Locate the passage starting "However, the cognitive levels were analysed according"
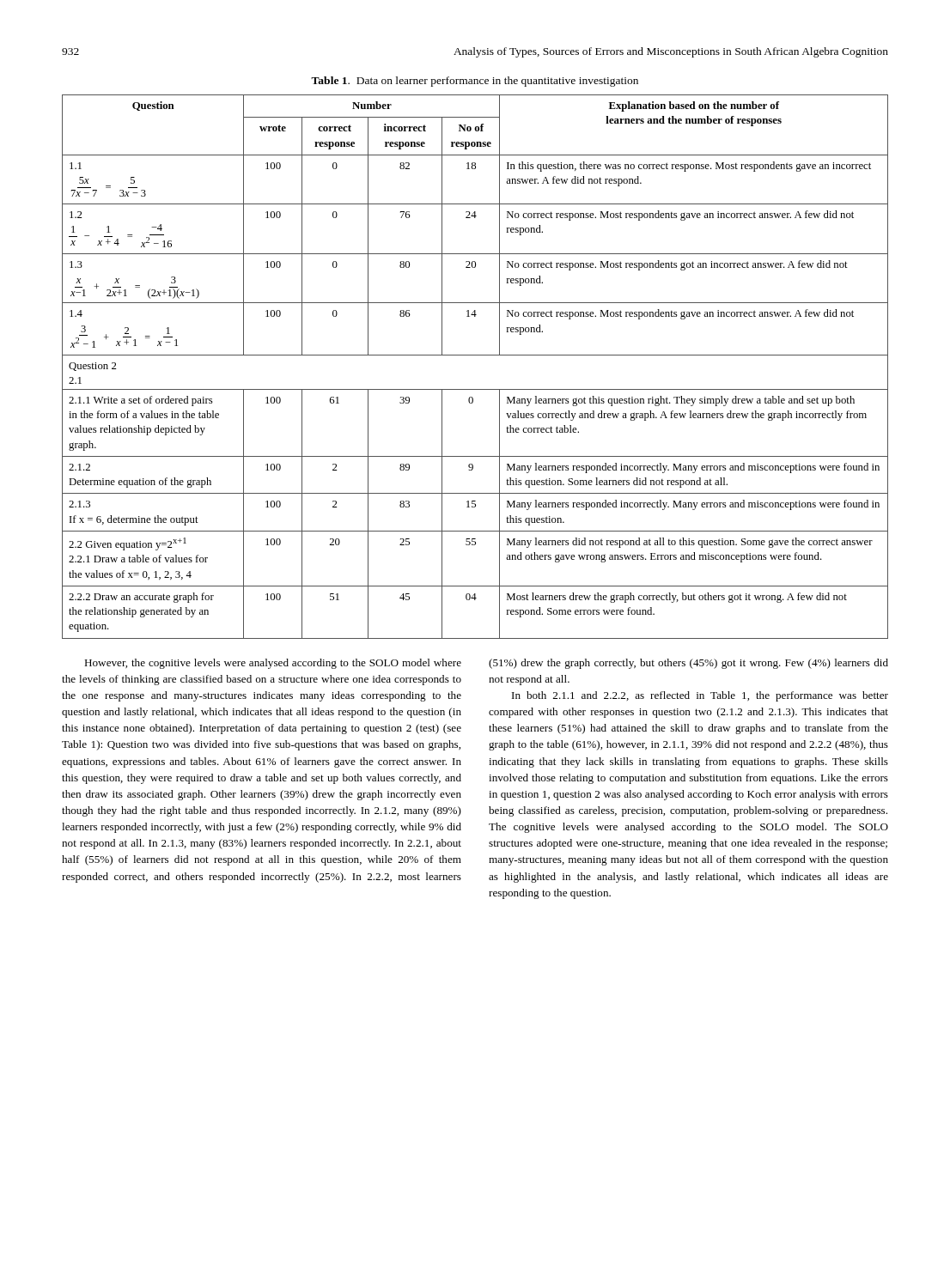The height and width of the screenshot is (1288, 950). 486,664
